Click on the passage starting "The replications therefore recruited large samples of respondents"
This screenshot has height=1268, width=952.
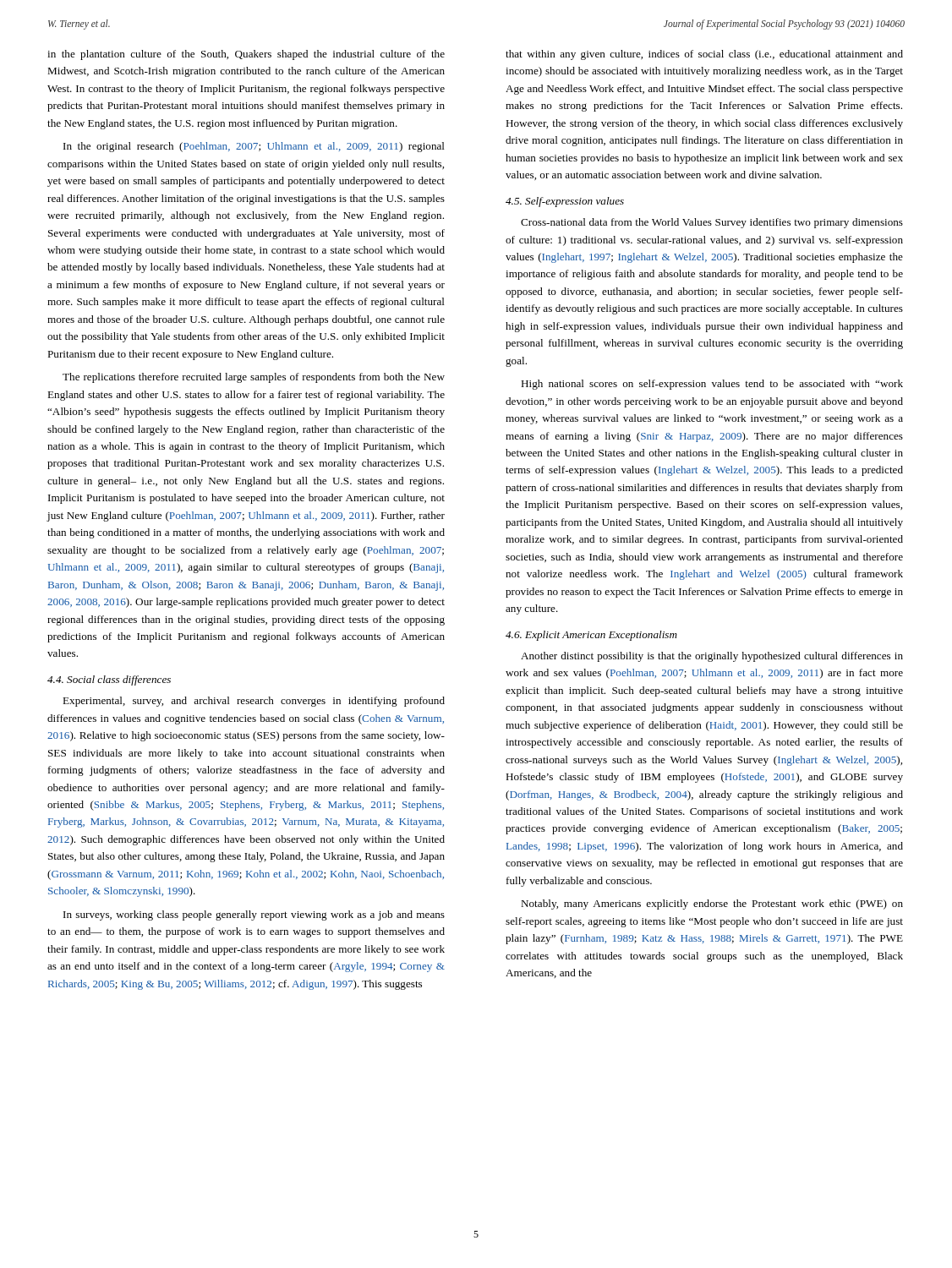(x=246, y=516)
